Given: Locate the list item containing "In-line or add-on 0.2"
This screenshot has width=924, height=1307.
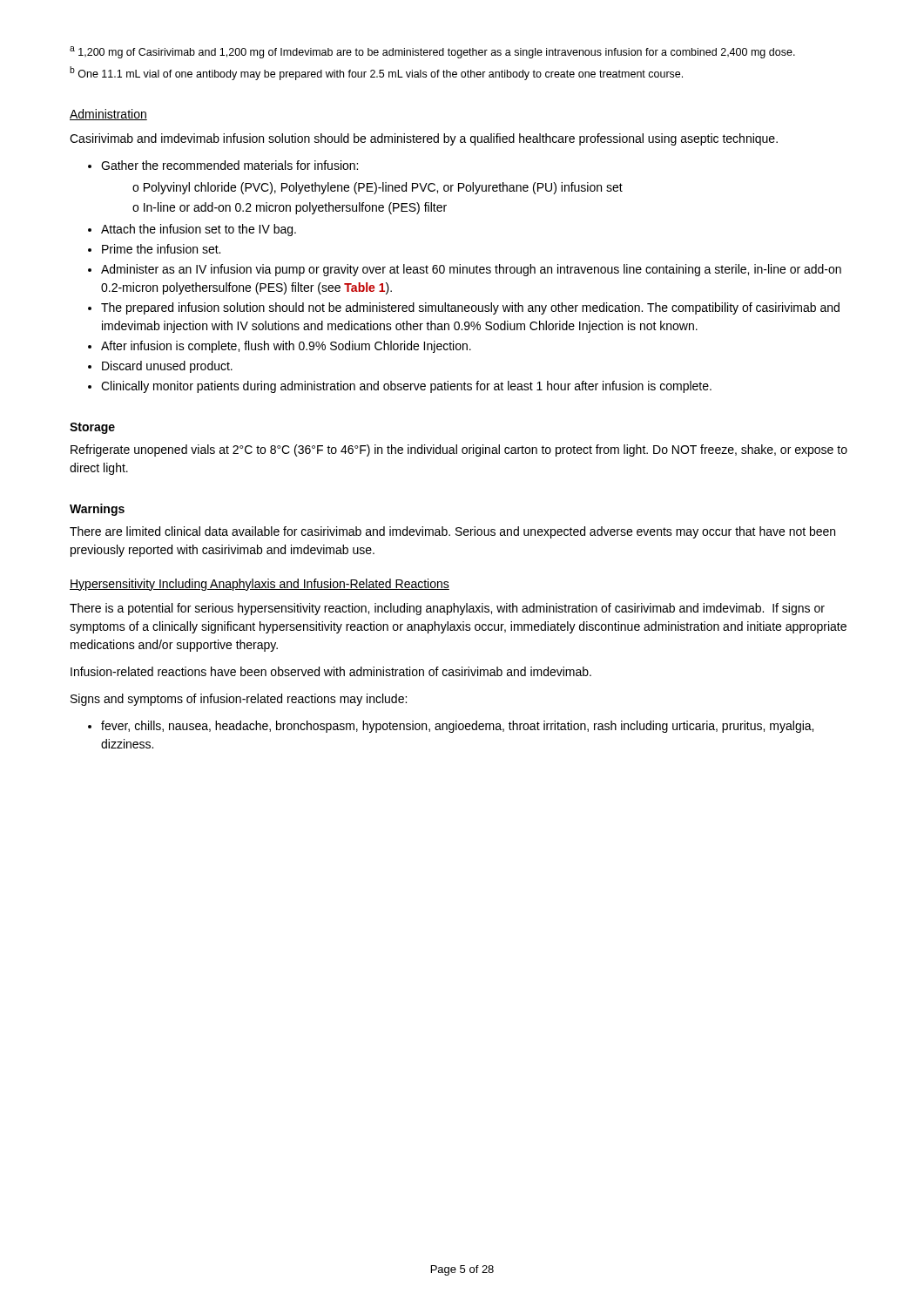Looking at the screenshot, I should 295,207.
